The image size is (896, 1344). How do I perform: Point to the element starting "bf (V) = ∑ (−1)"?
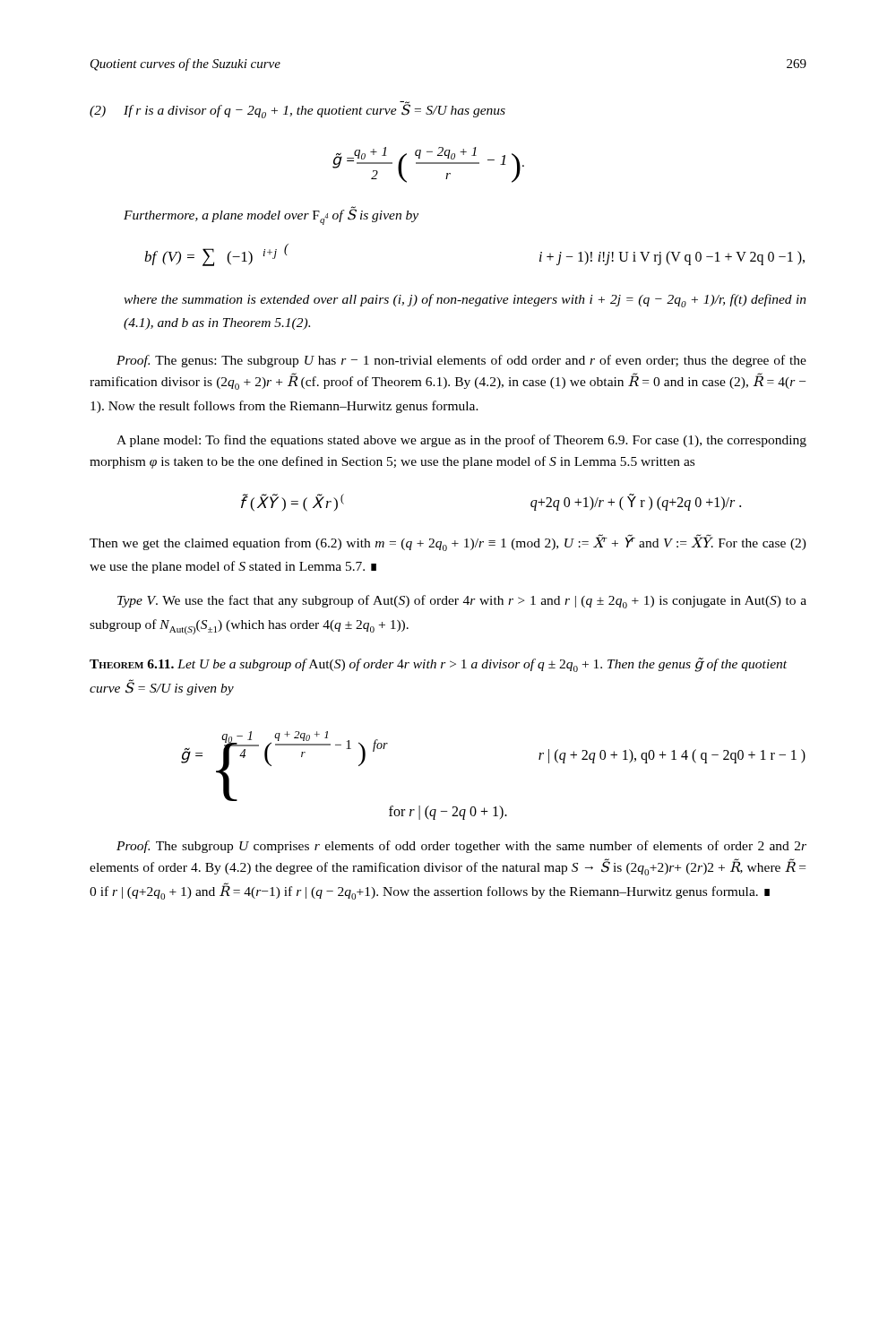pyautogui.click(x=208, y=255)
